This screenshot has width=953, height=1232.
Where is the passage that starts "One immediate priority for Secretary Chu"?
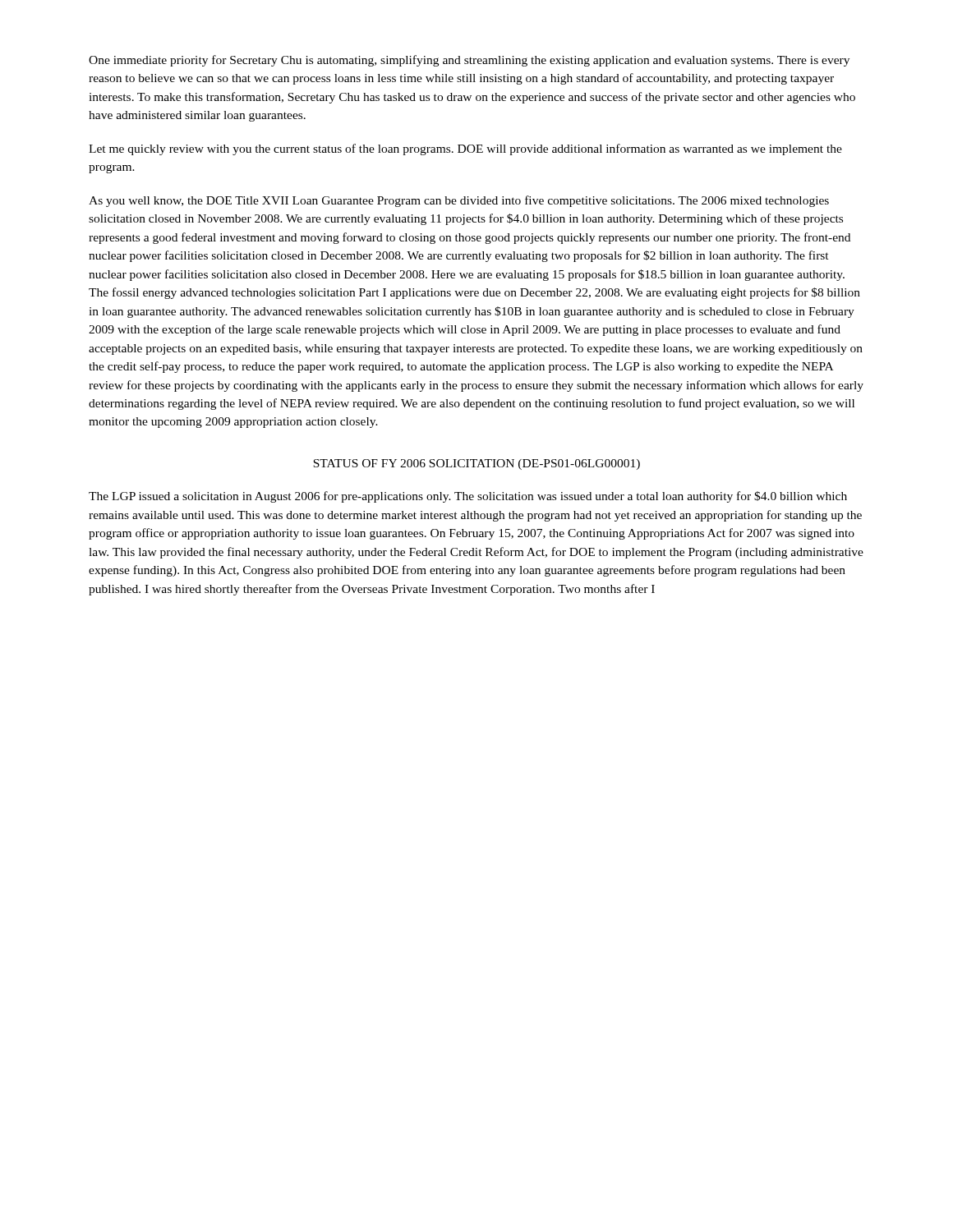(x=472, y=87)
